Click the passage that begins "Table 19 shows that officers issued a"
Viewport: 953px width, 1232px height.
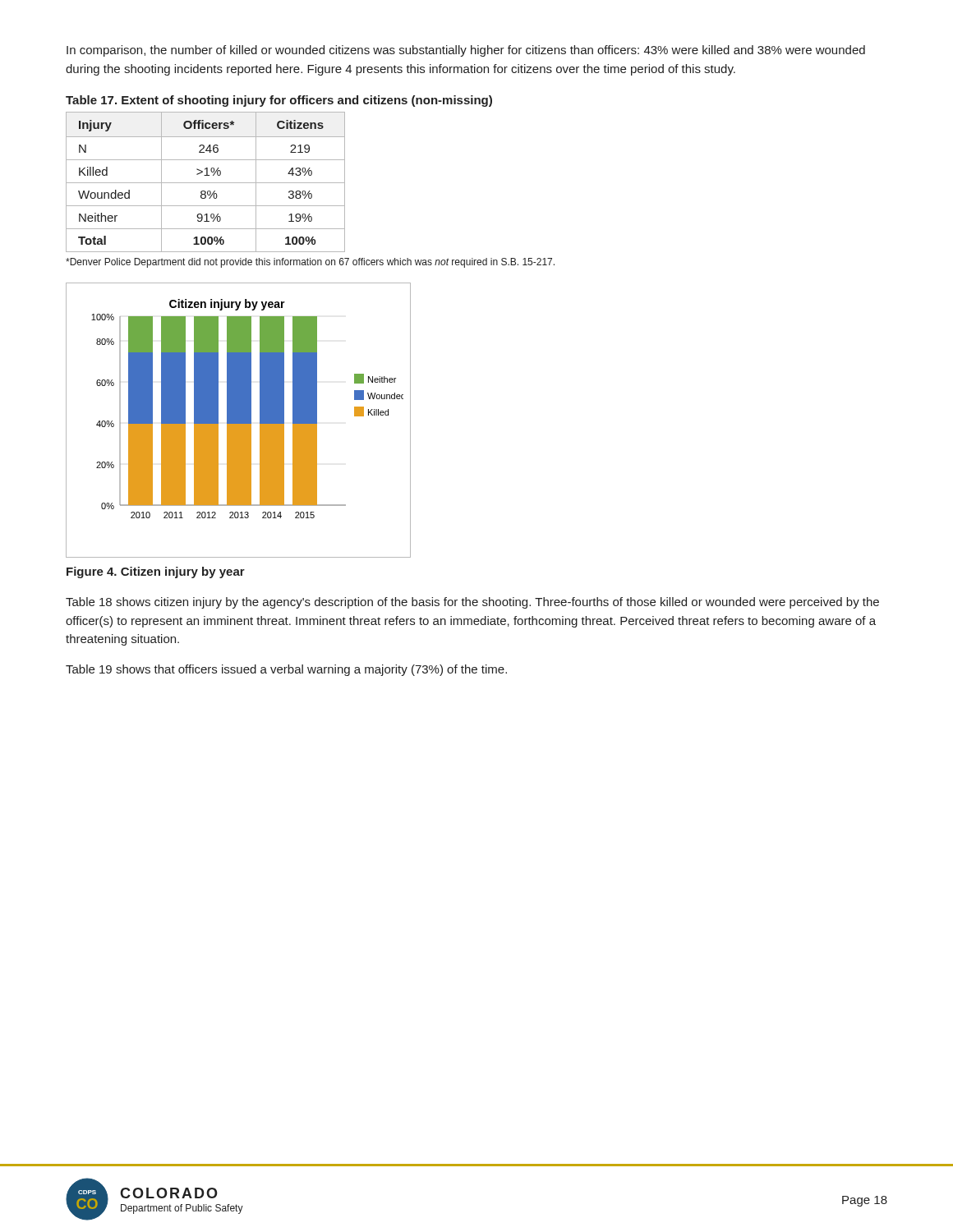[287, 669]
